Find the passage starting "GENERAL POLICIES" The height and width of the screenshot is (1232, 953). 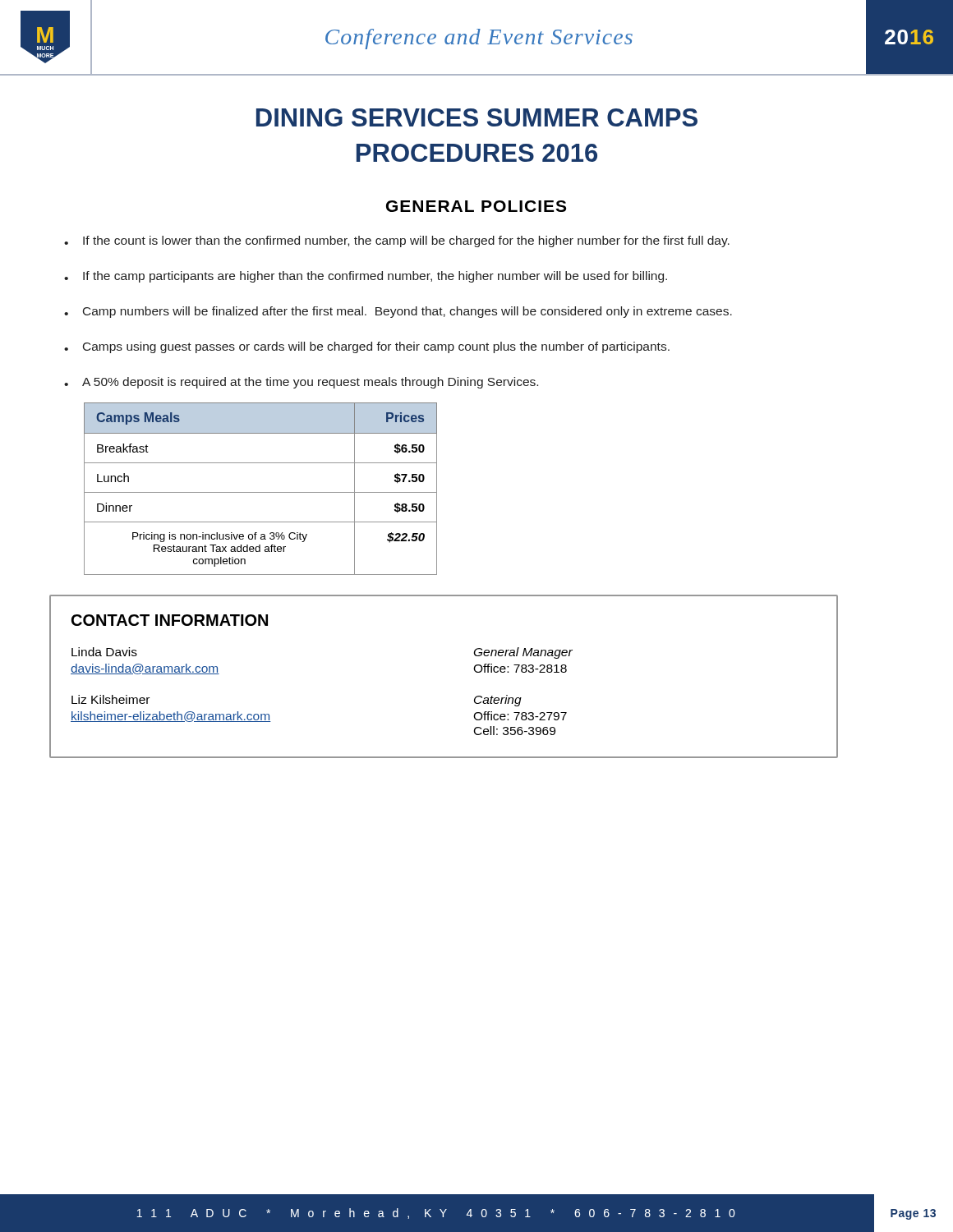click(x=476, y=206)
